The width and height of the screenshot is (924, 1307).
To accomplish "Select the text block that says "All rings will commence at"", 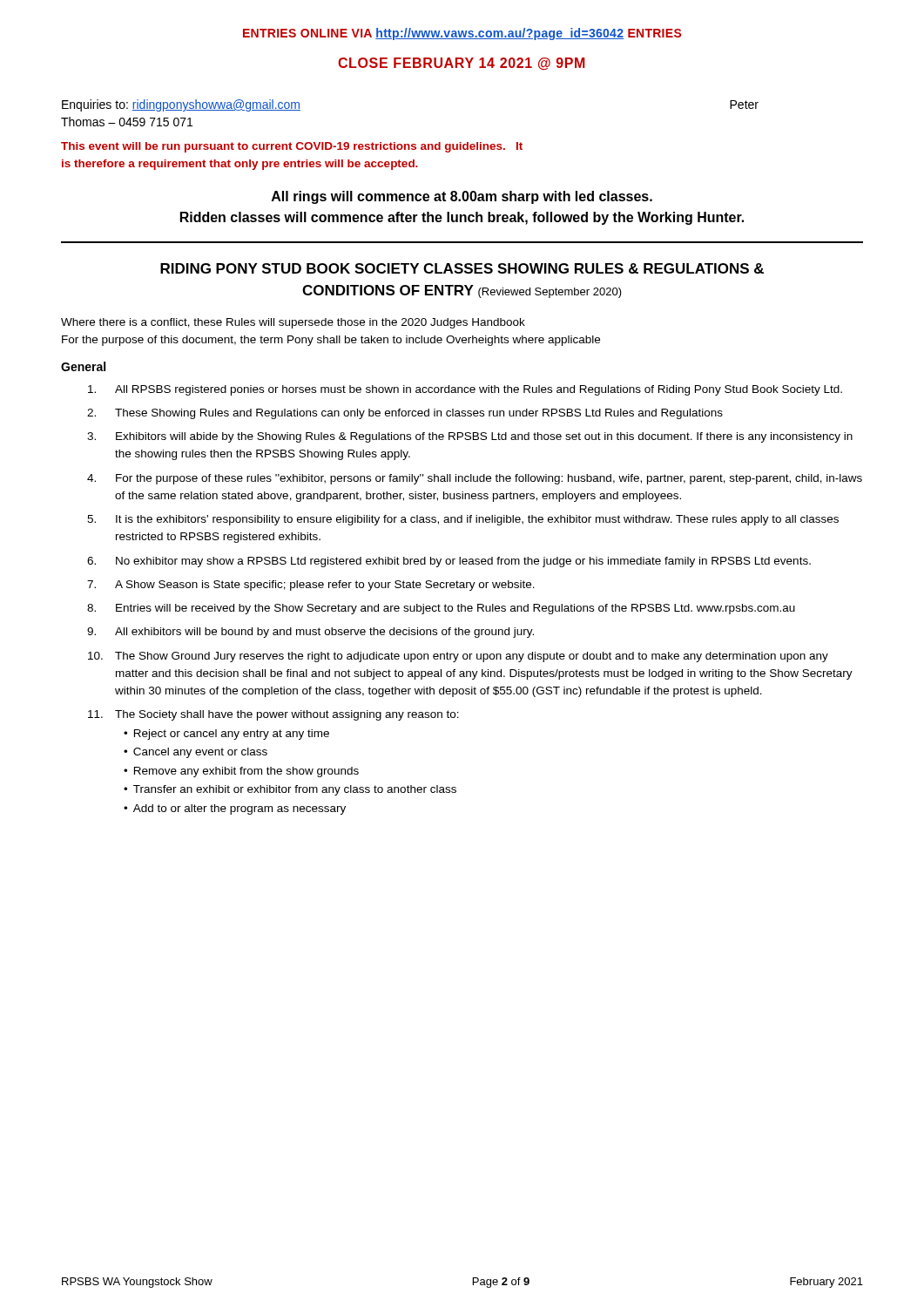I will tap(462, 196).
